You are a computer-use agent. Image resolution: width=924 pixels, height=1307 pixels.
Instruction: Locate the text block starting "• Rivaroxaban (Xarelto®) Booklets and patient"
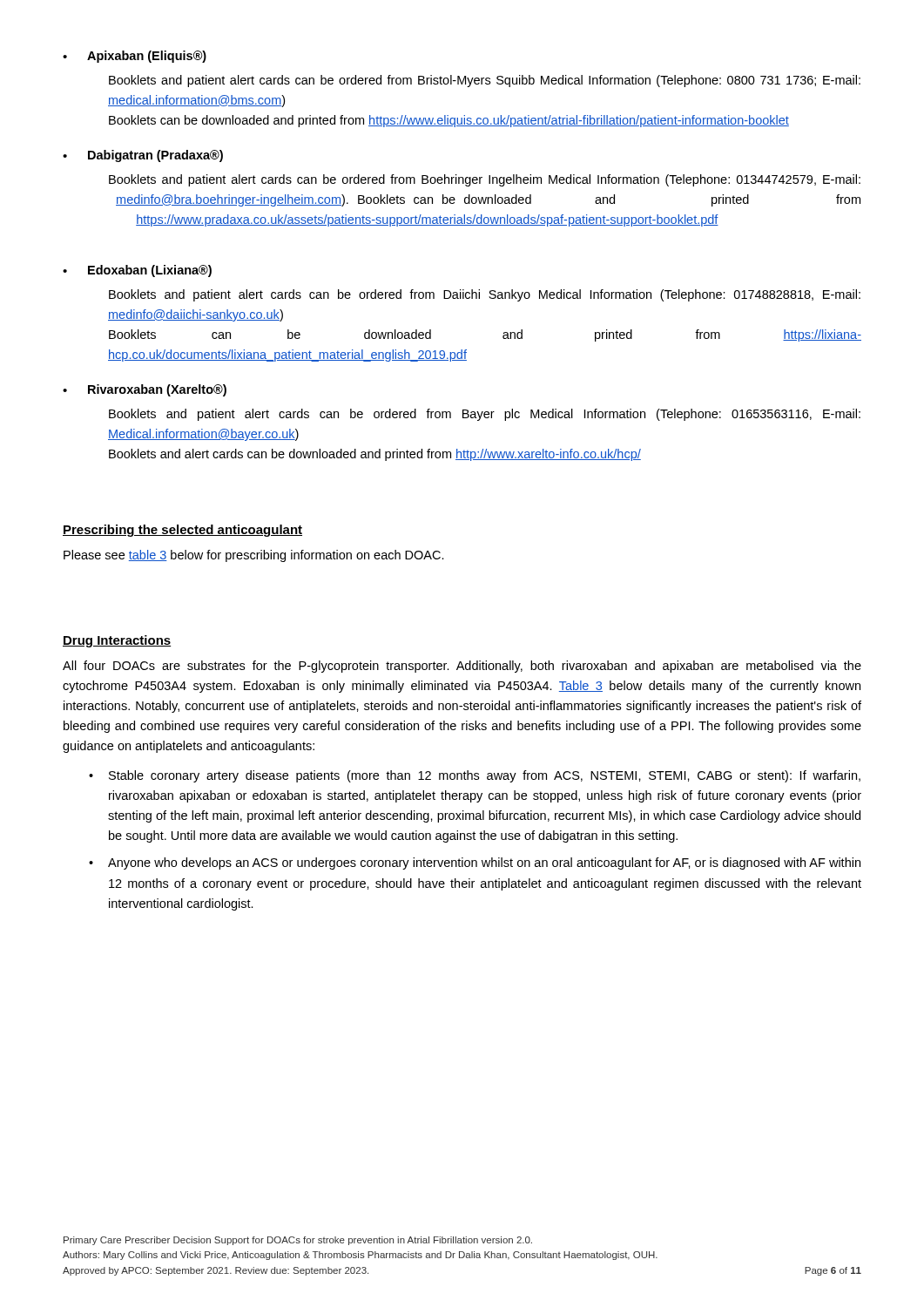coord(462,423)
